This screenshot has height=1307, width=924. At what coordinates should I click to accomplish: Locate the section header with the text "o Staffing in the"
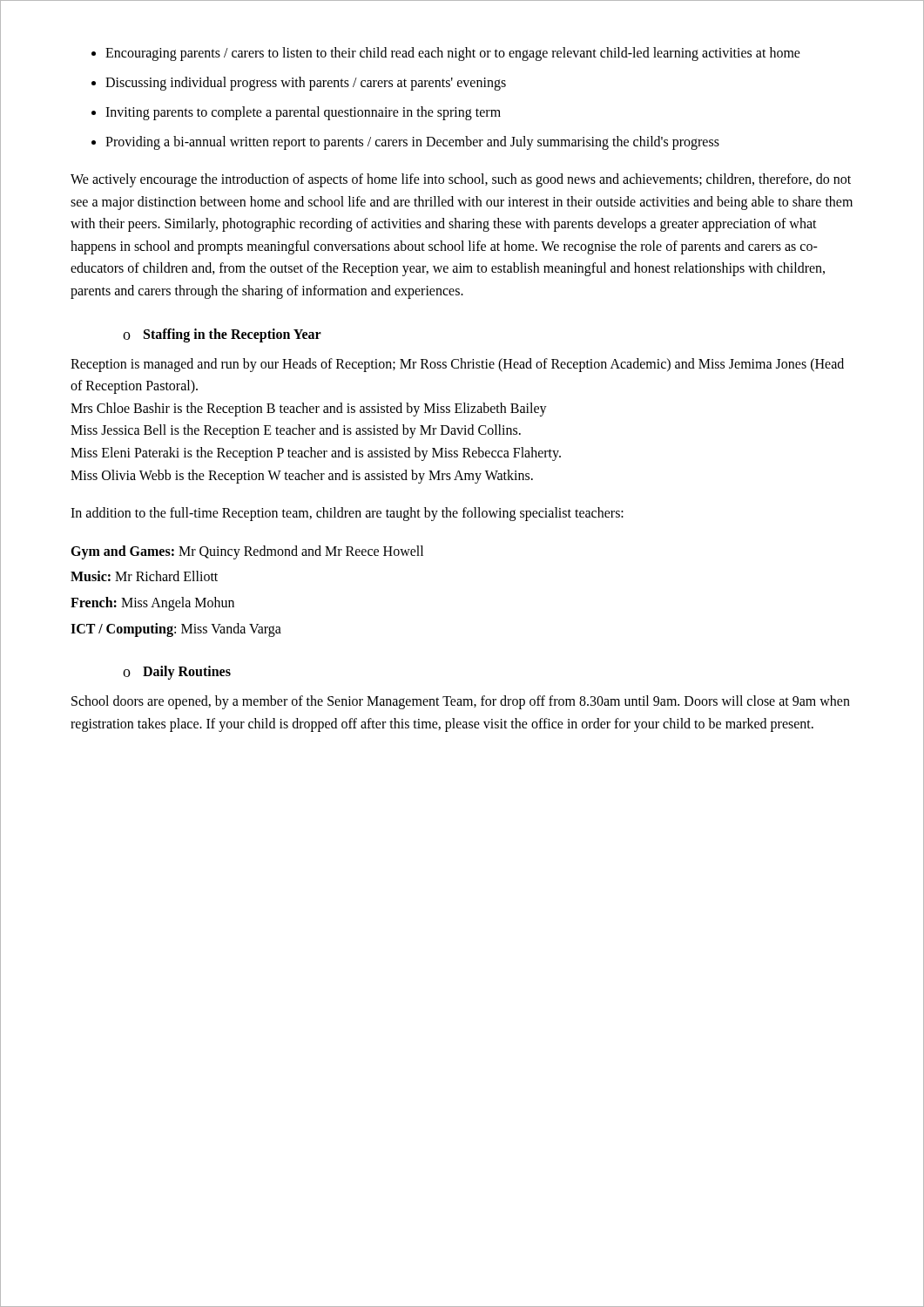click(x=222, y=334)
